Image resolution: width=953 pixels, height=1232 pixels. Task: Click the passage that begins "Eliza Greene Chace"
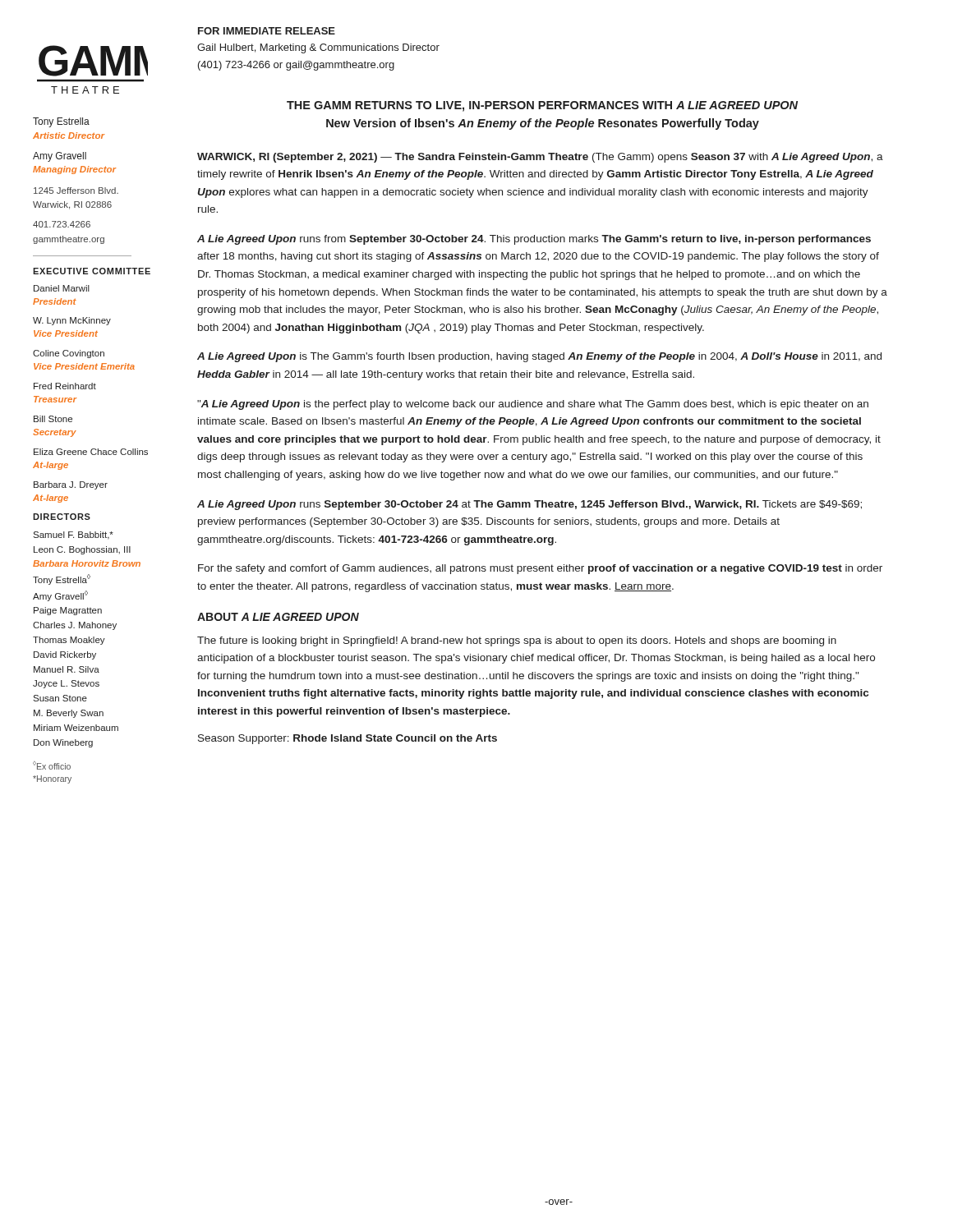(91, 452)
